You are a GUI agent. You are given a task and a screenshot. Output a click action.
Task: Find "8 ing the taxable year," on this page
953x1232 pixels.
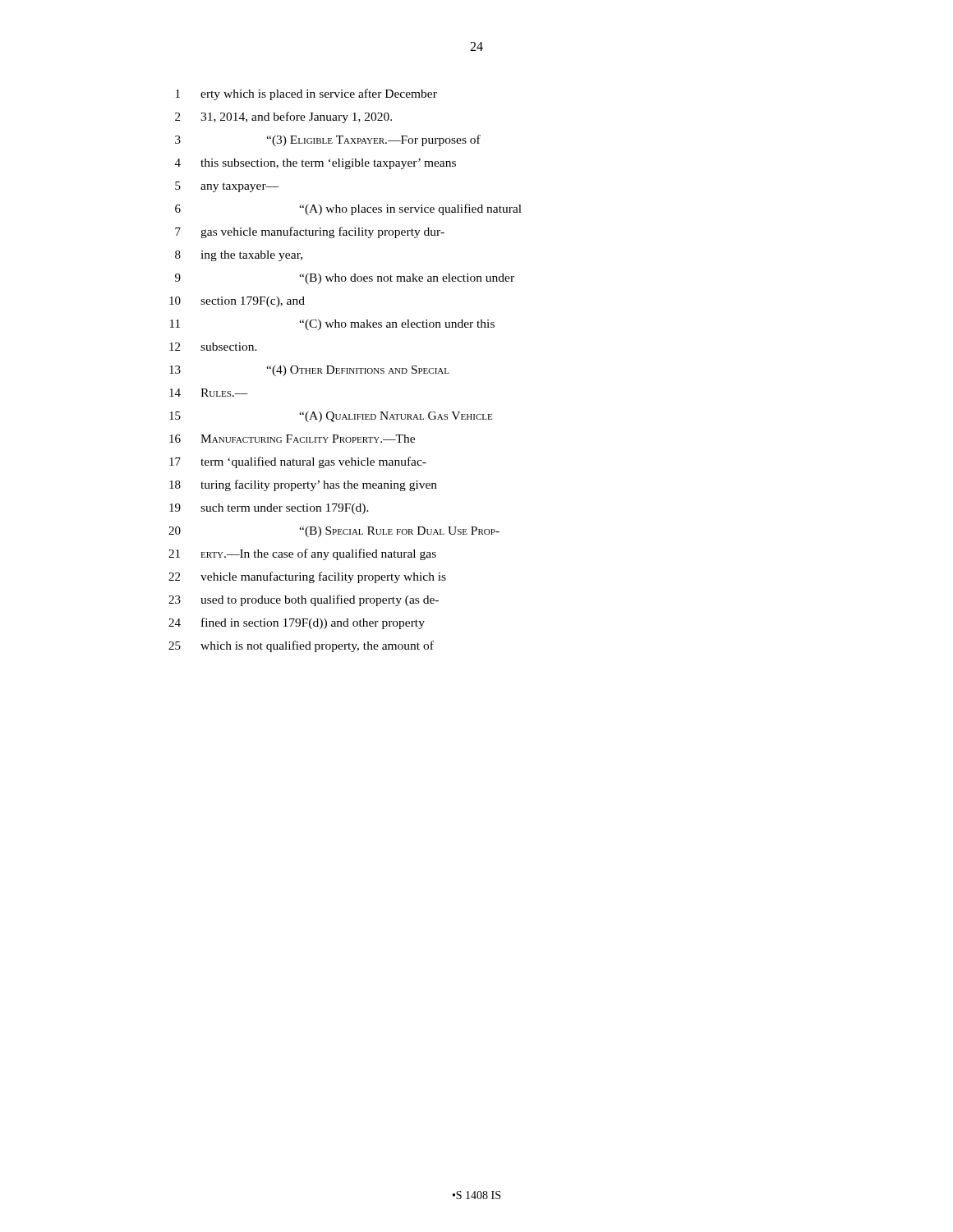pyautogui.click(x=239, y=256)
